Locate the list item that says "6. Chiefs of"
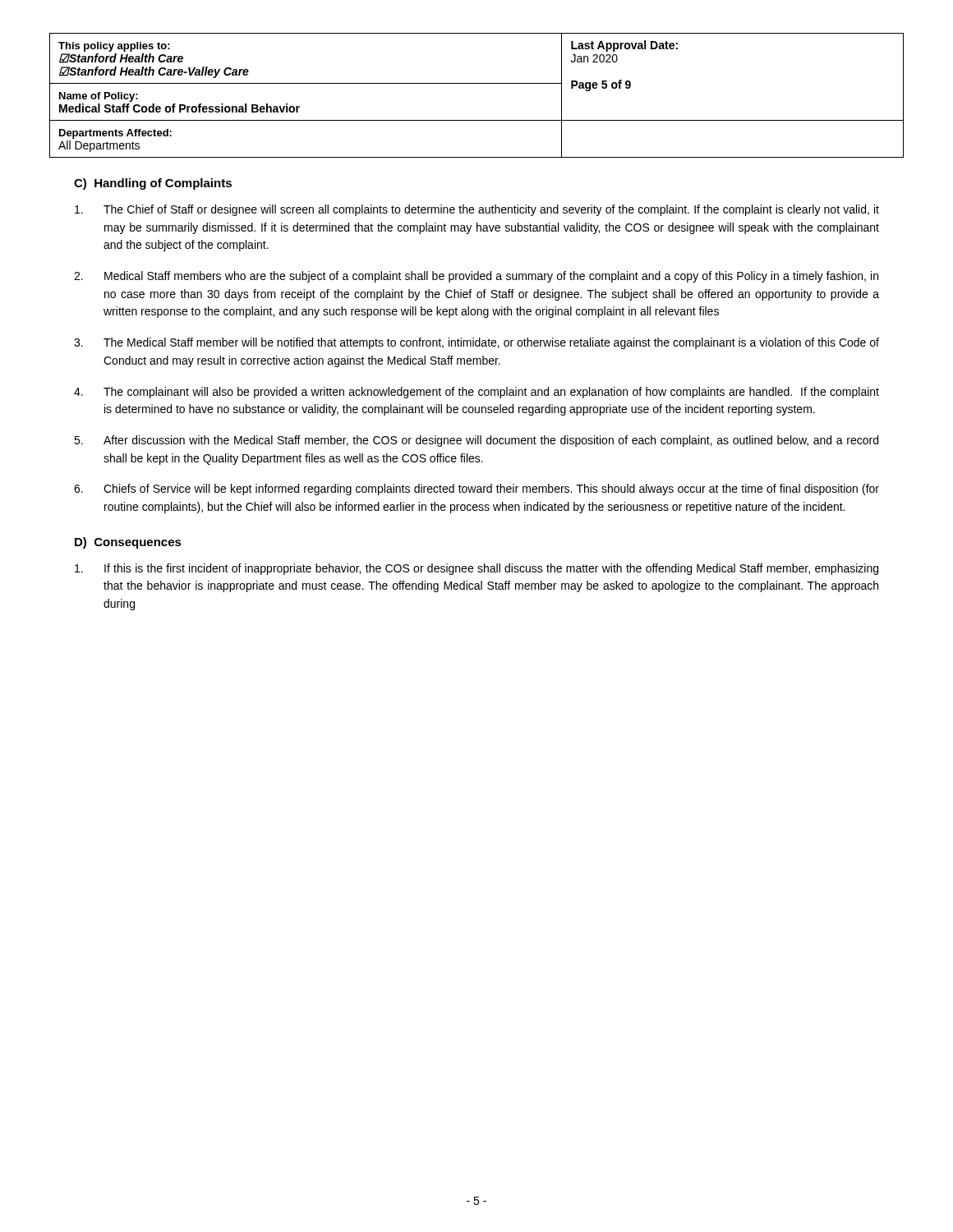 click(476, 499)
